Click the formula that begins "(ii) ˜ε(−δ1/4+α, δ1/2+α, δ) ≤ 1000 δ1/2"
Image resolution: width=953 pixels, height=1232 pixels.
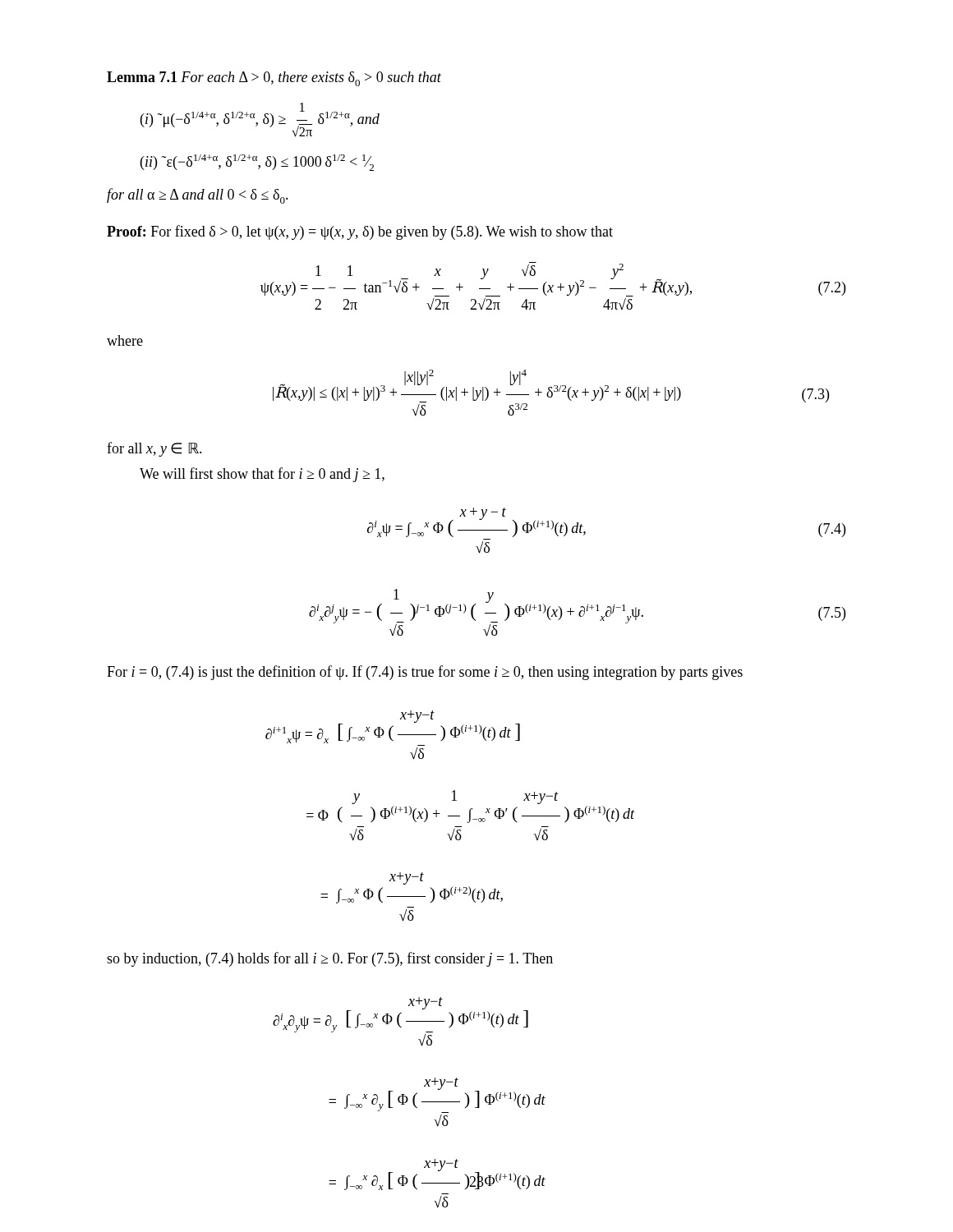pos(257,162)
